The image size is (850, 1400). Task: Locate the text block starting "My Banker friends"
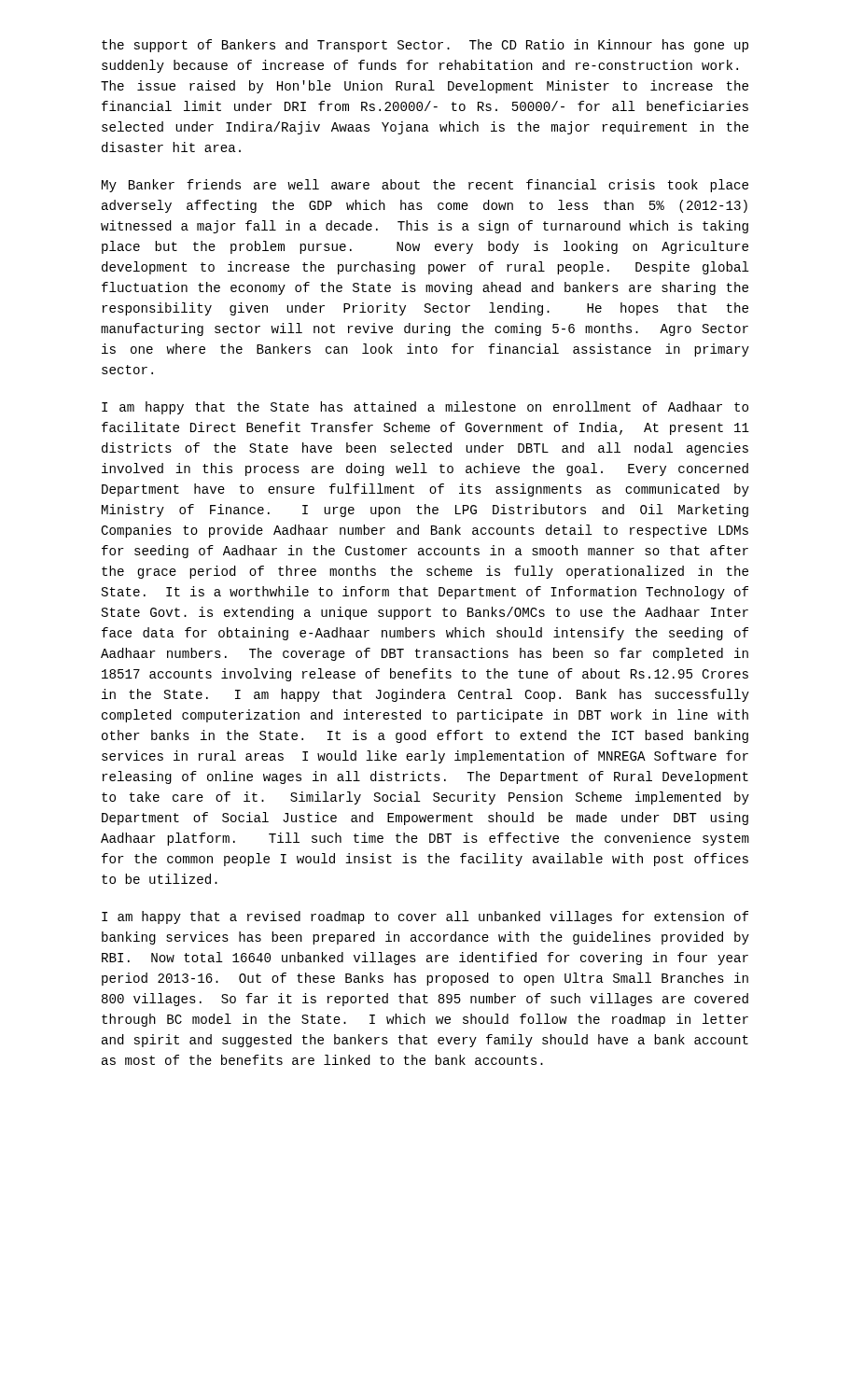pyautogui.click(x=425, y=278)
